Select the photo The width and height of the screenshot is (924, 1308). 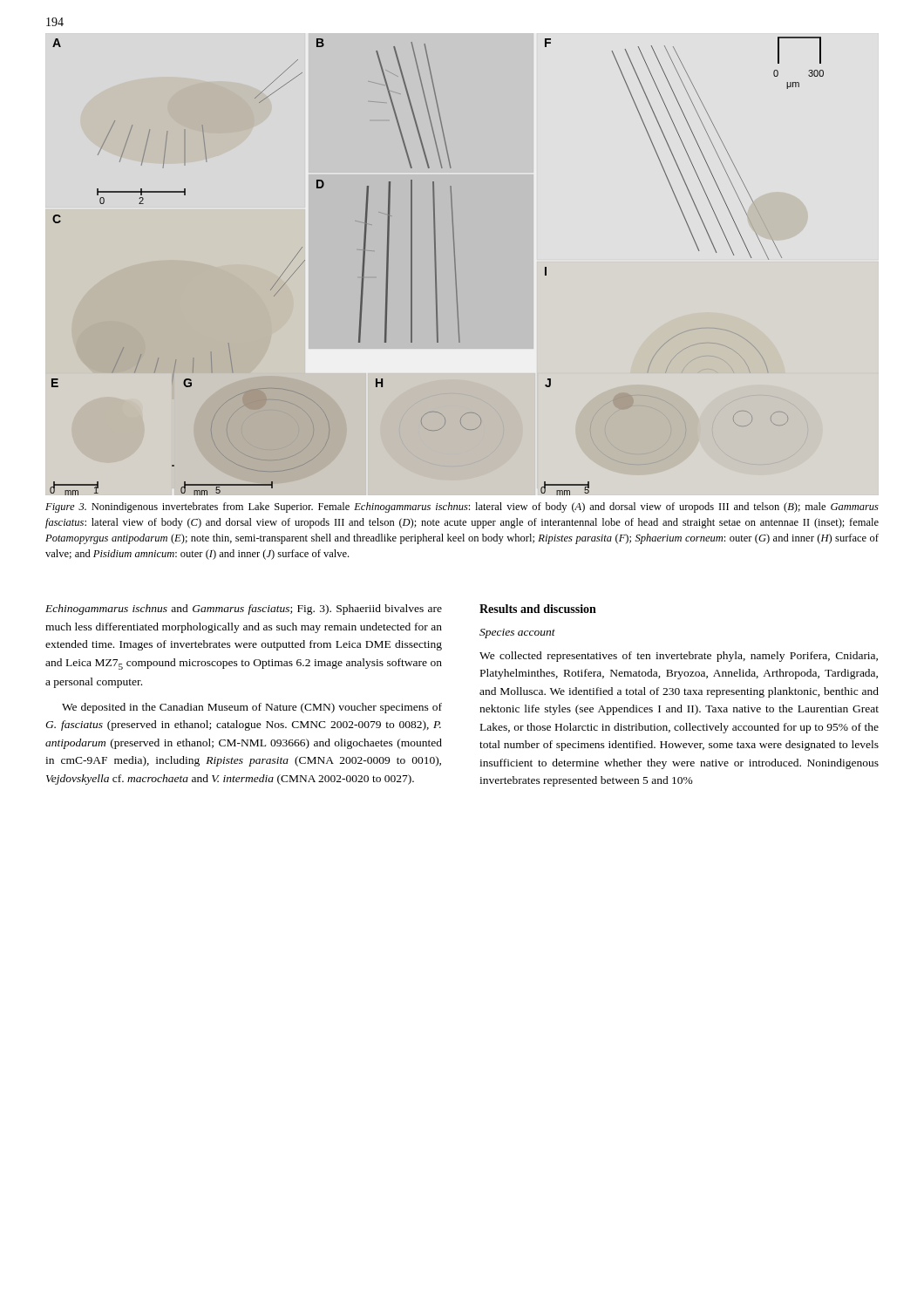(462, 264)
